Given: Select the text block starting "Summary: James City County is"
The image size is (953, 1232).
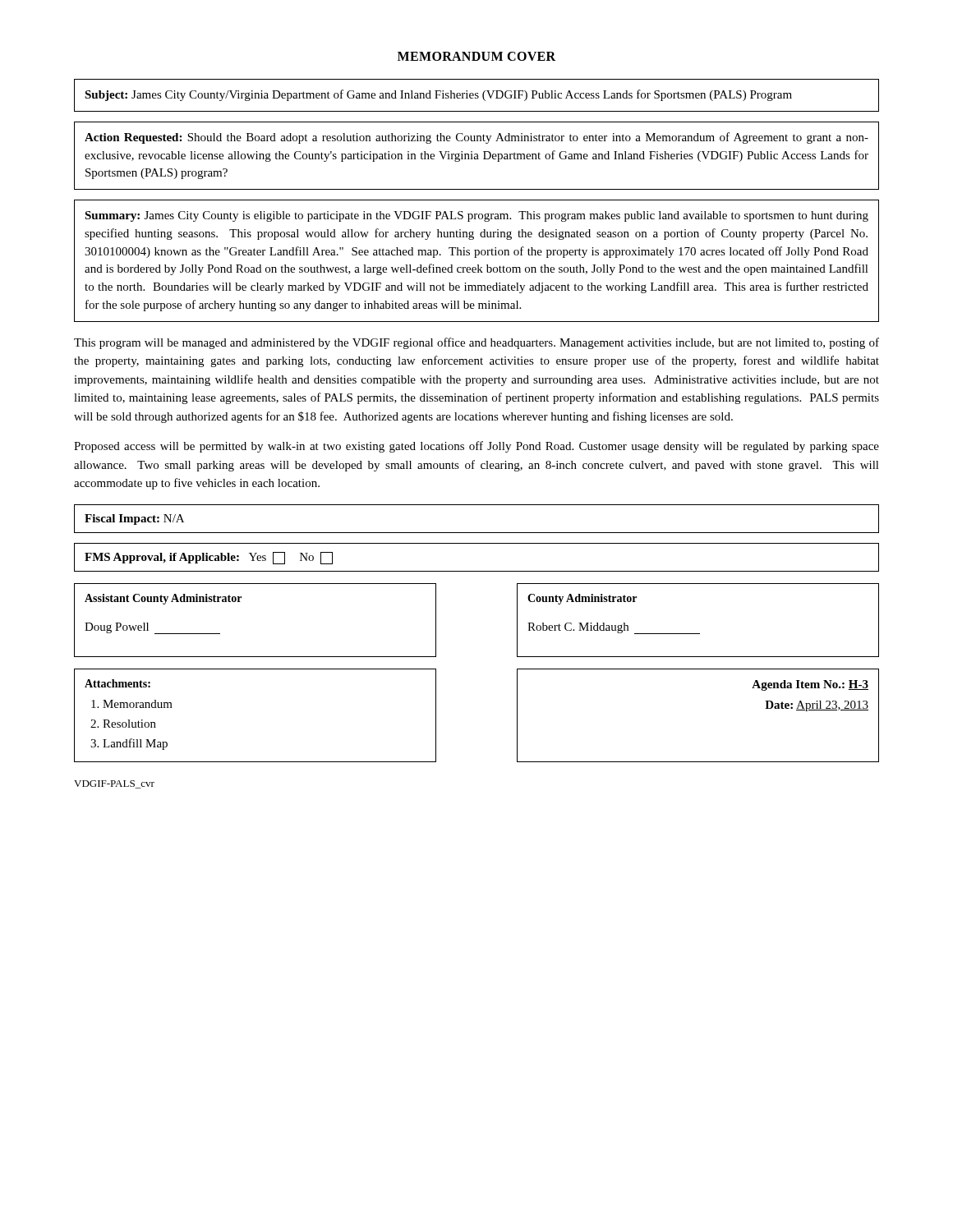Looking at the screenshot, I should point(476,261).
